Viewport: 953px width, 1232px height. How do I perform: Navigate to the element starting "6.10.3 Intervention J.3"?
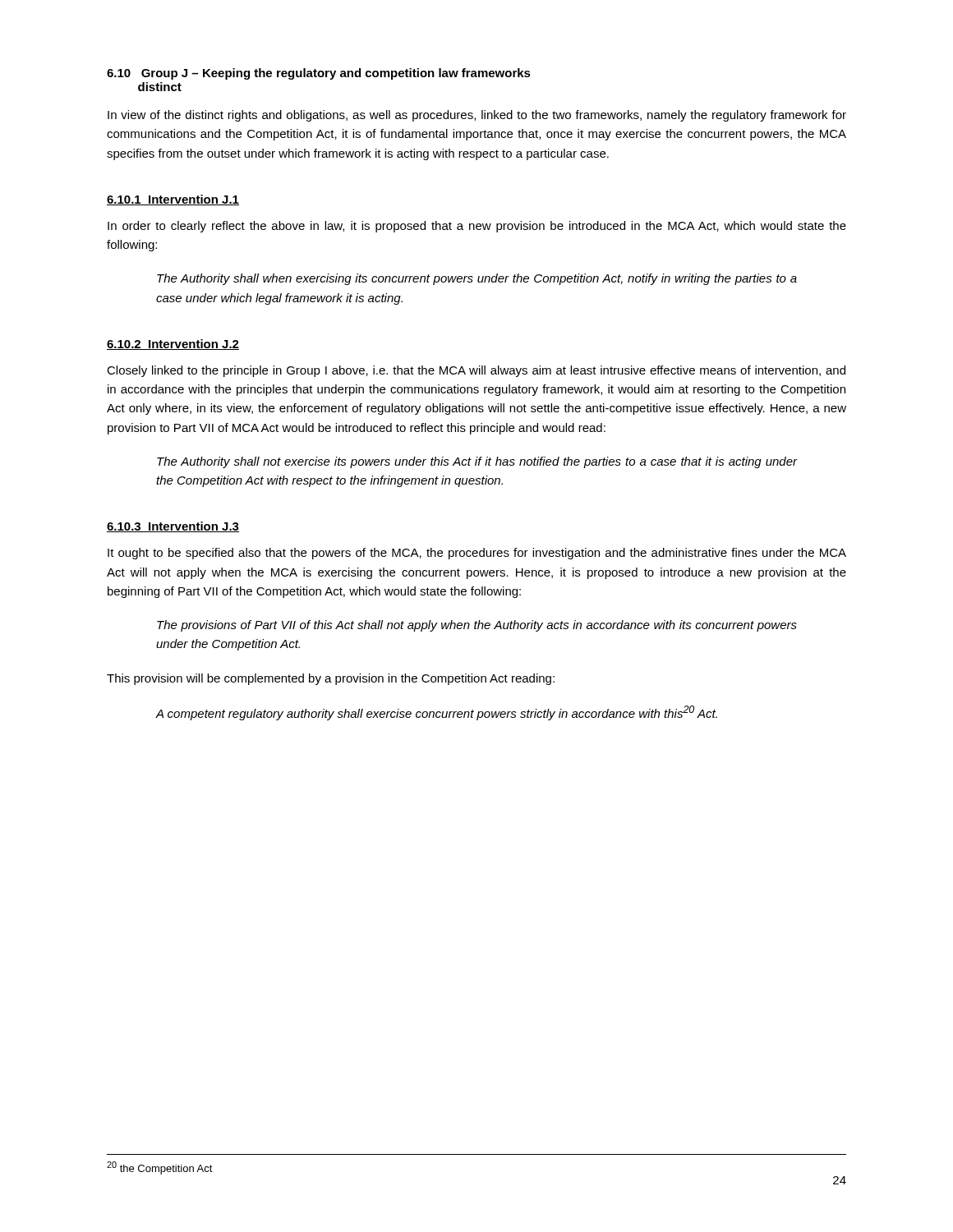pyautogui.click(x=173, y=526)
